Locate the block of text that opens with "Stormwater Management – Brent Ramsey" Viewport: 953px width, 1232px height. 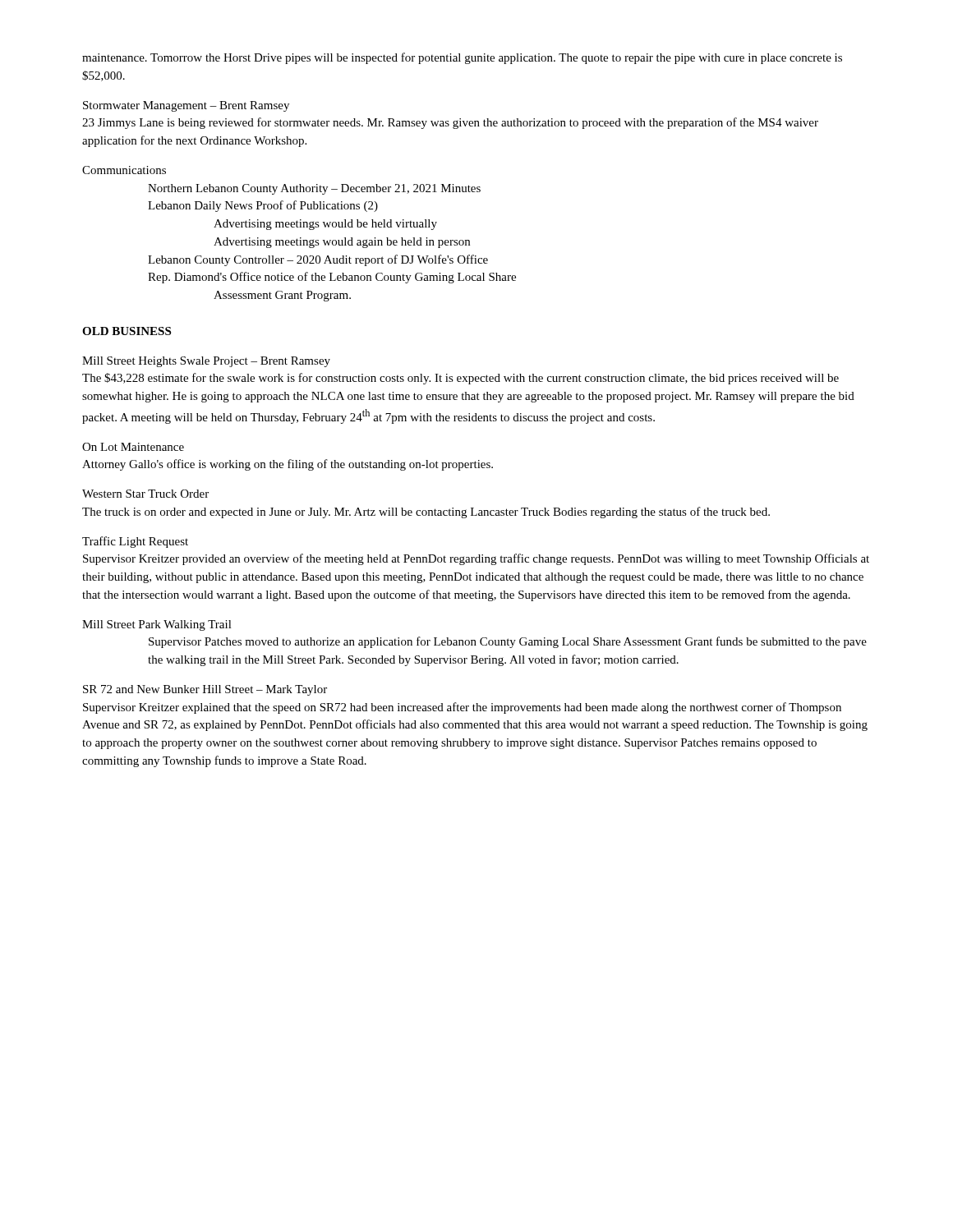(450, 123)
